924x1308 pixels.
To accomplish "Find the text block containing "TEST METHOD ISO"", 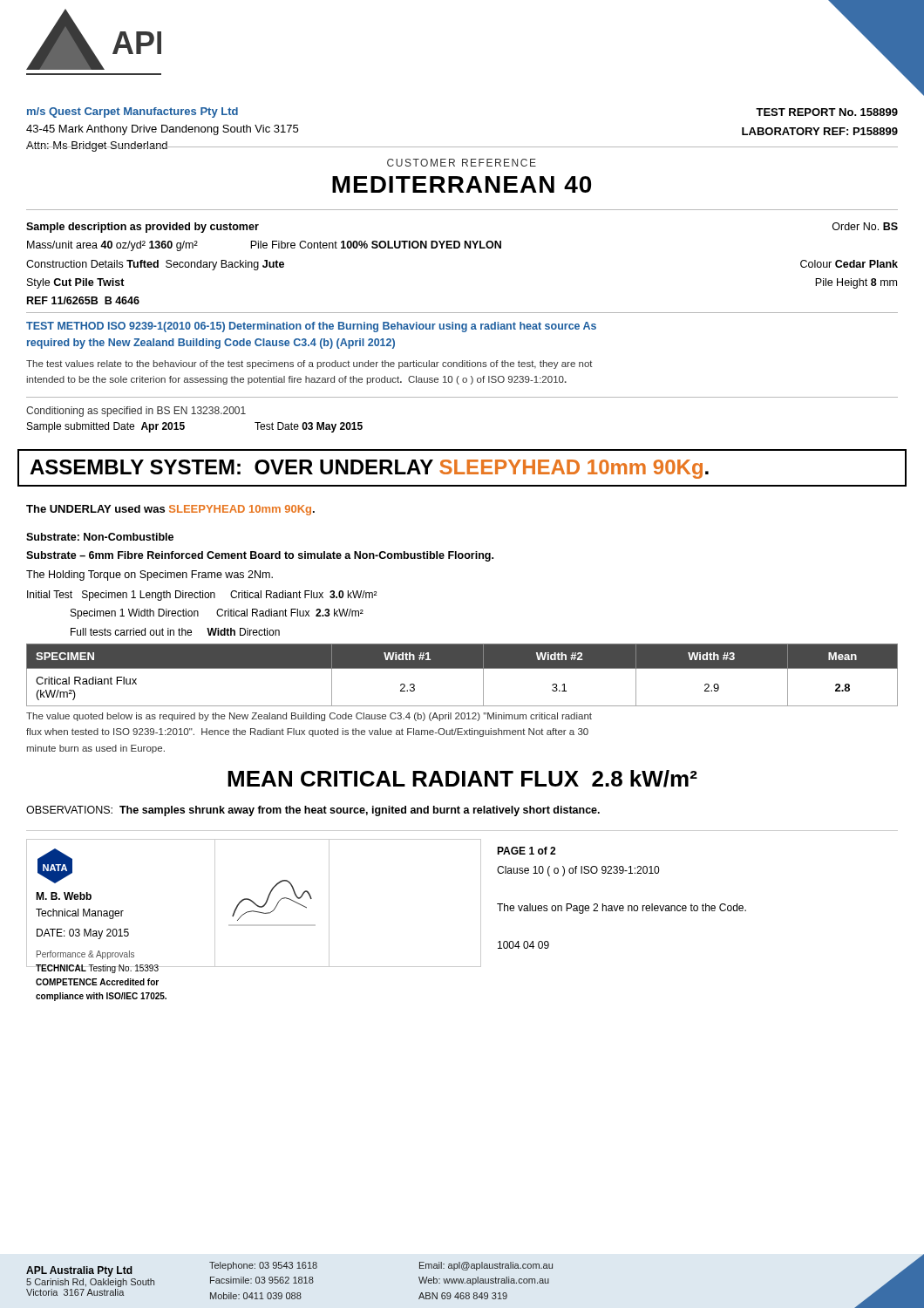I will coord(311,334).
